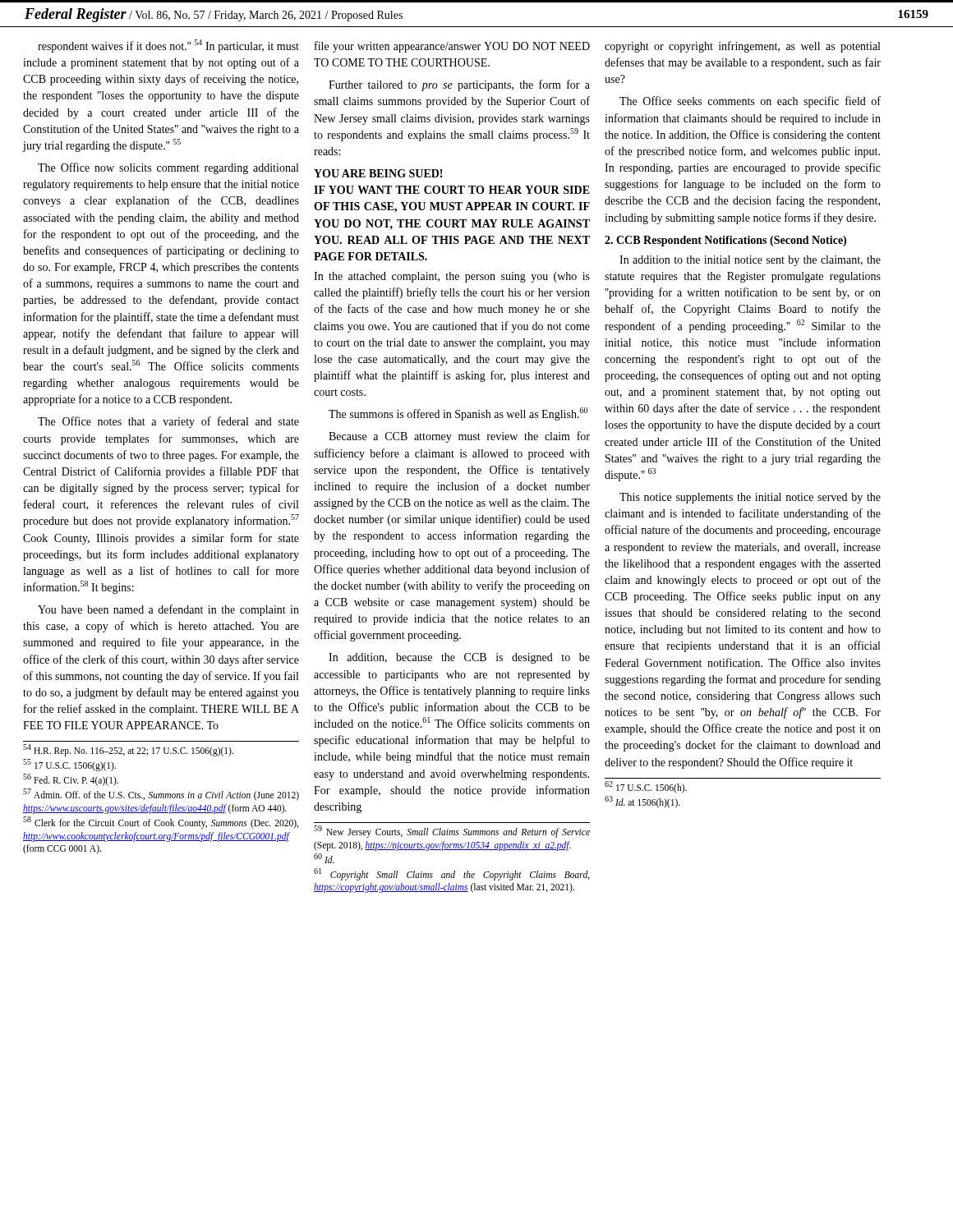This screenshot has width=953, height=1232.
Task: Click on the footnote that says "63 Id. at 1506(h)(1)."
Action: pos(642,802)
